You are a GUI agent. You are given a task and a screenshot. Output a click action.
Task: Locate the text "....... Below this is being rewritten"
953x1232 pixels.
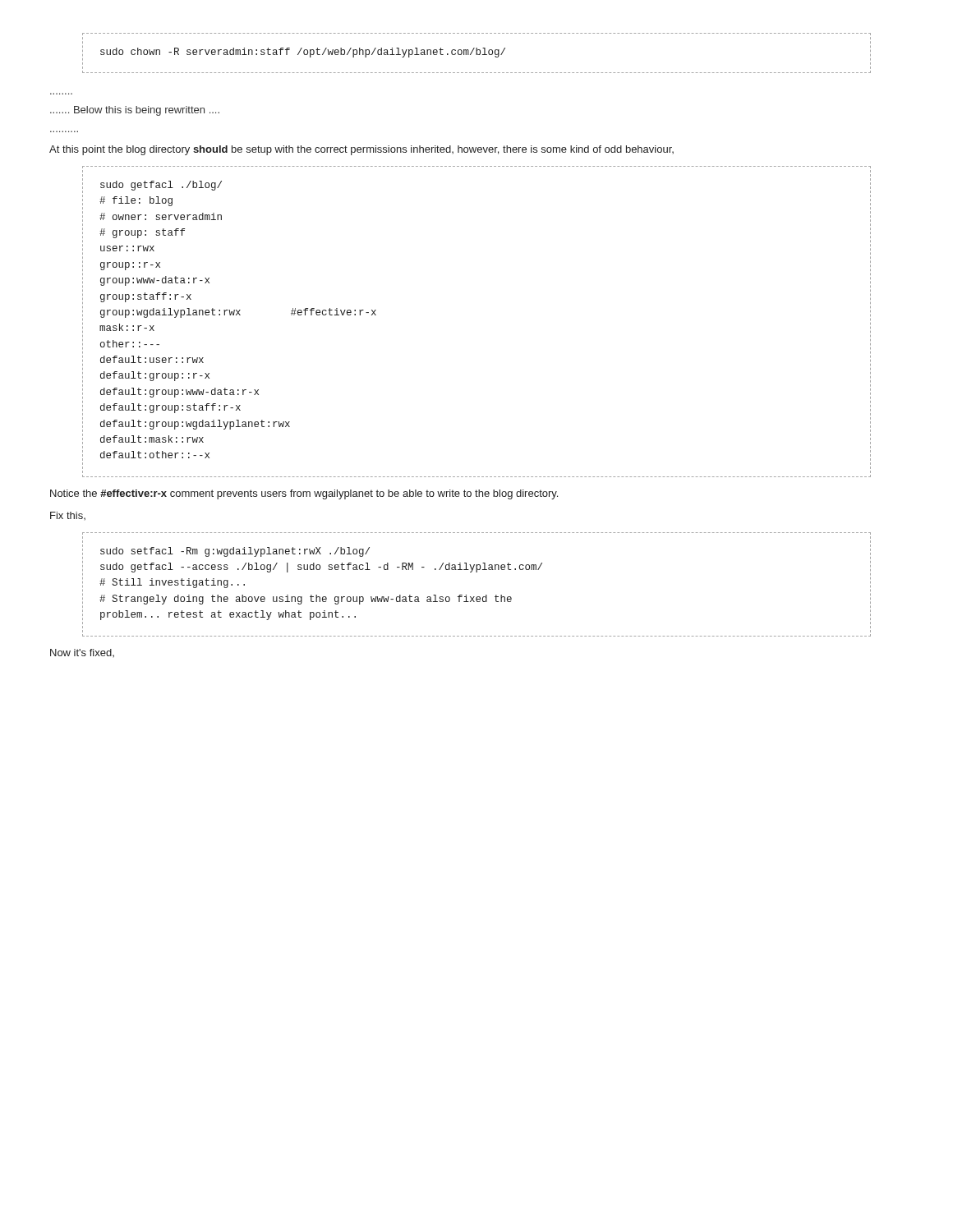pyautogui.click(x=135, y=111)
